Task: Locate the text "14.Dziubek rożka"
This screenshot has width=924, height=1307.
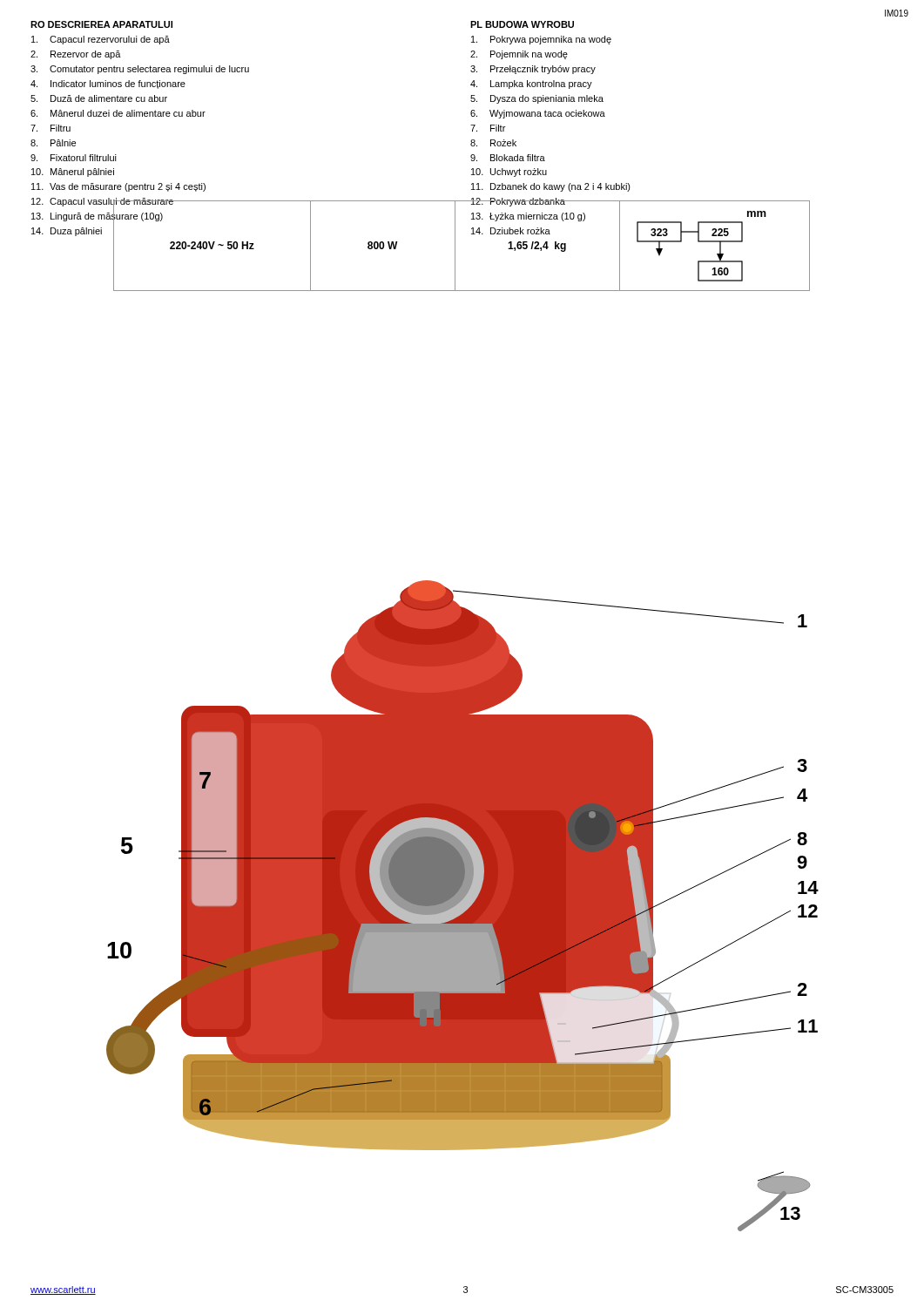Action: (510, 232)
